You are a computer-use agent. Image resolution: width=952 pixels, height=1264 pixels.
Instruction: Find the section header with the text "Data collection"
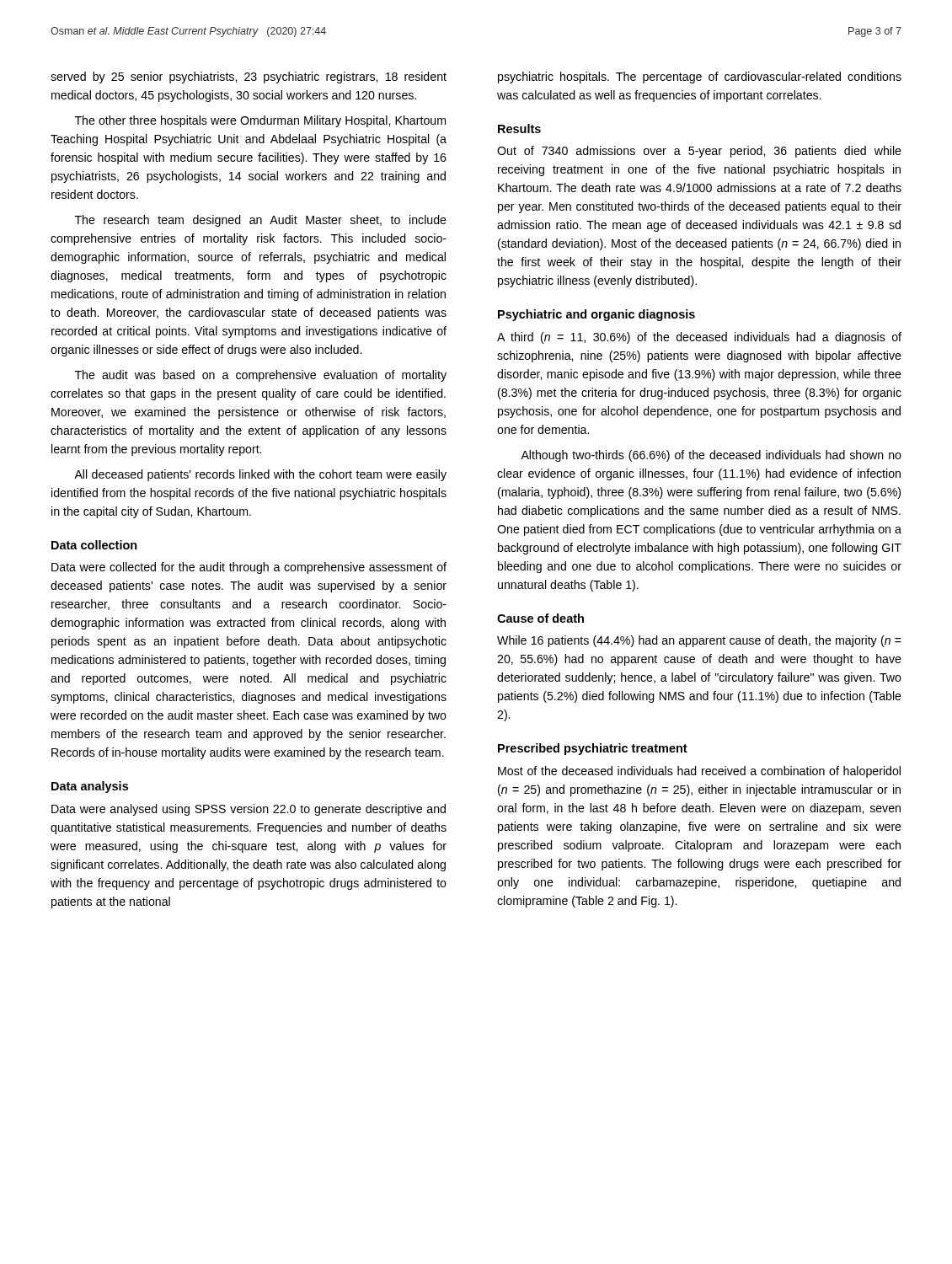point(94,545)
